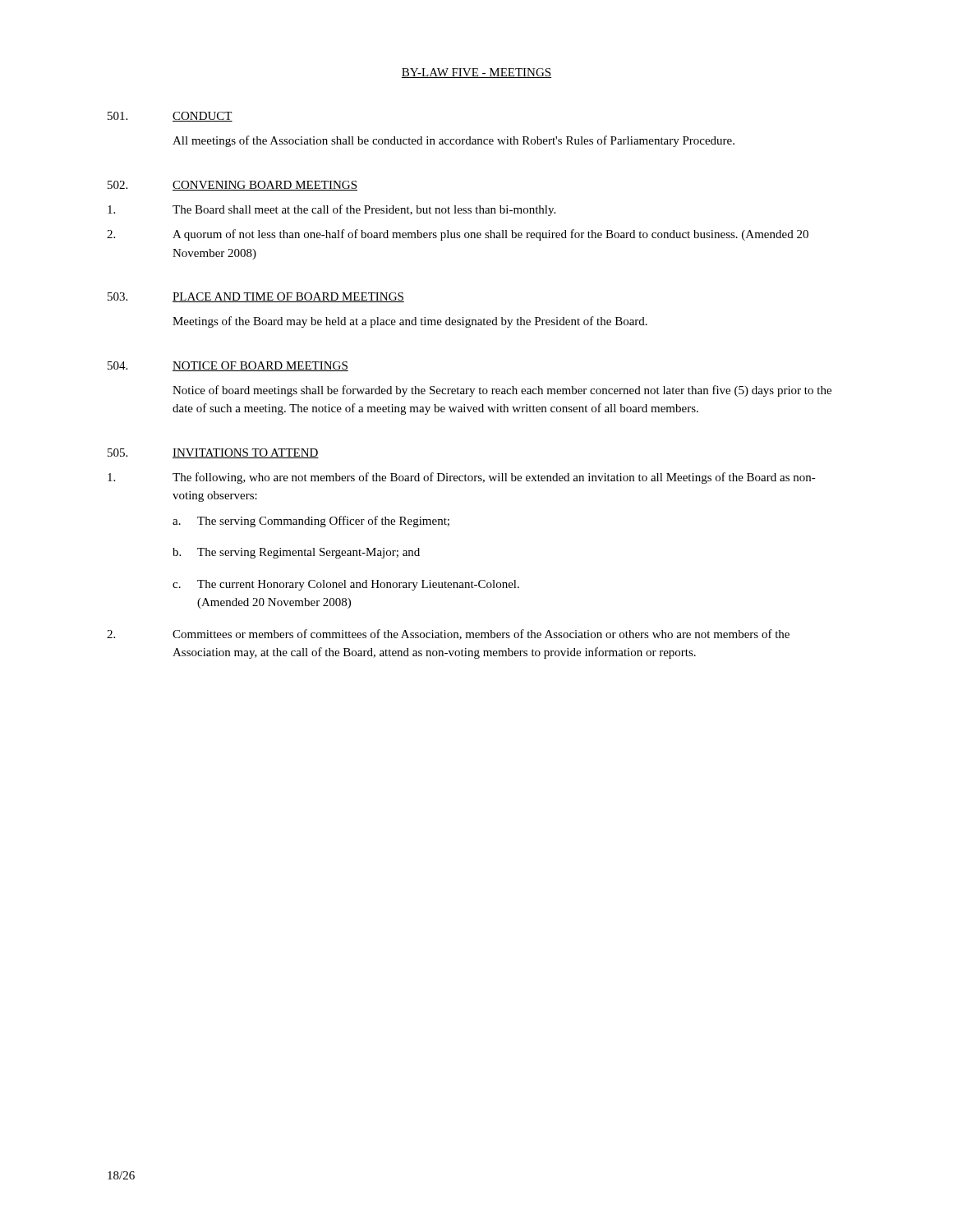Navigate to the passage starting "503. PLACE AND TIME OF"

255,297
